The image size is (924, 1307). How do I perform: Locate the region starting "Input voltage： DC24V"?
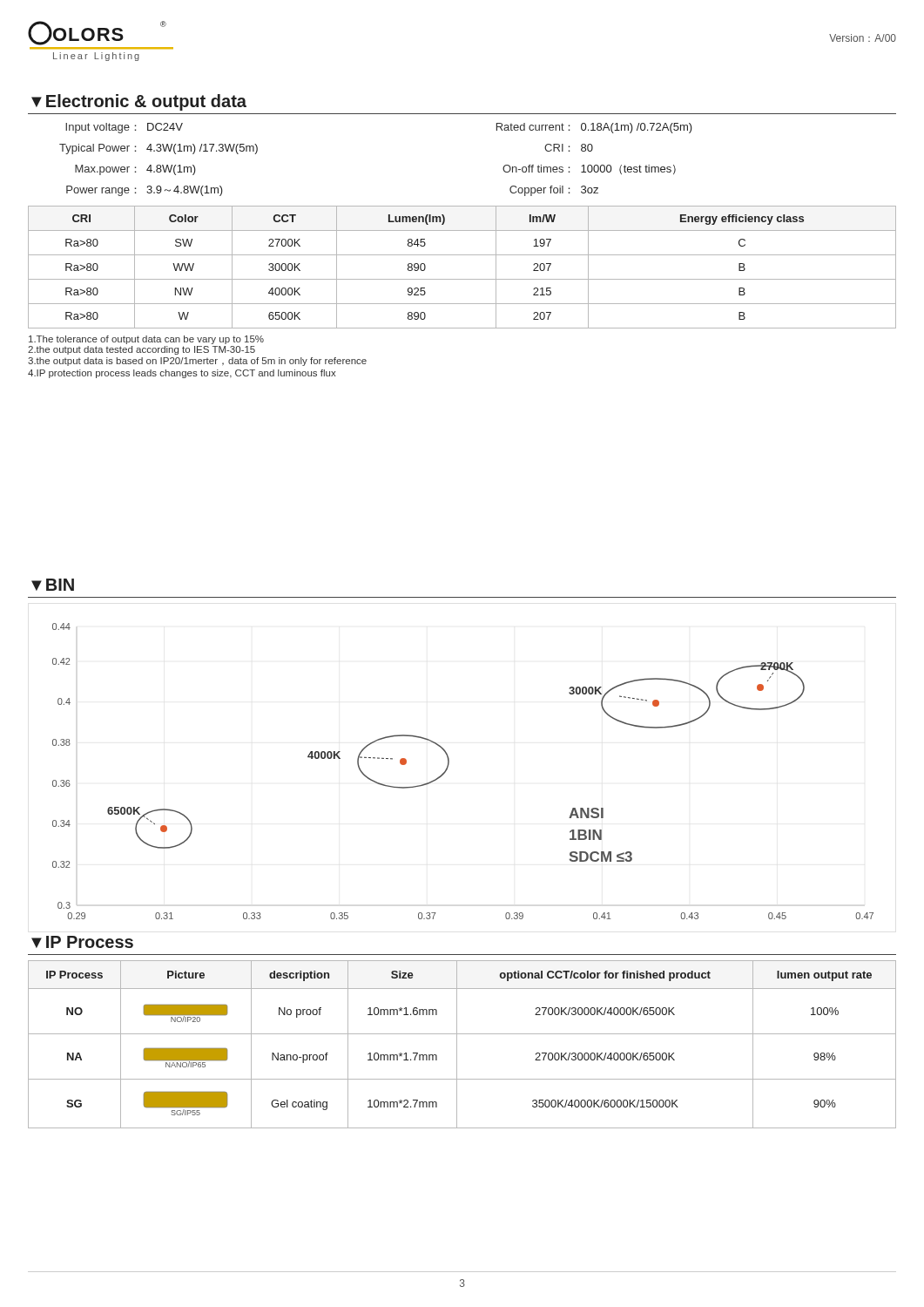(105, 127)
